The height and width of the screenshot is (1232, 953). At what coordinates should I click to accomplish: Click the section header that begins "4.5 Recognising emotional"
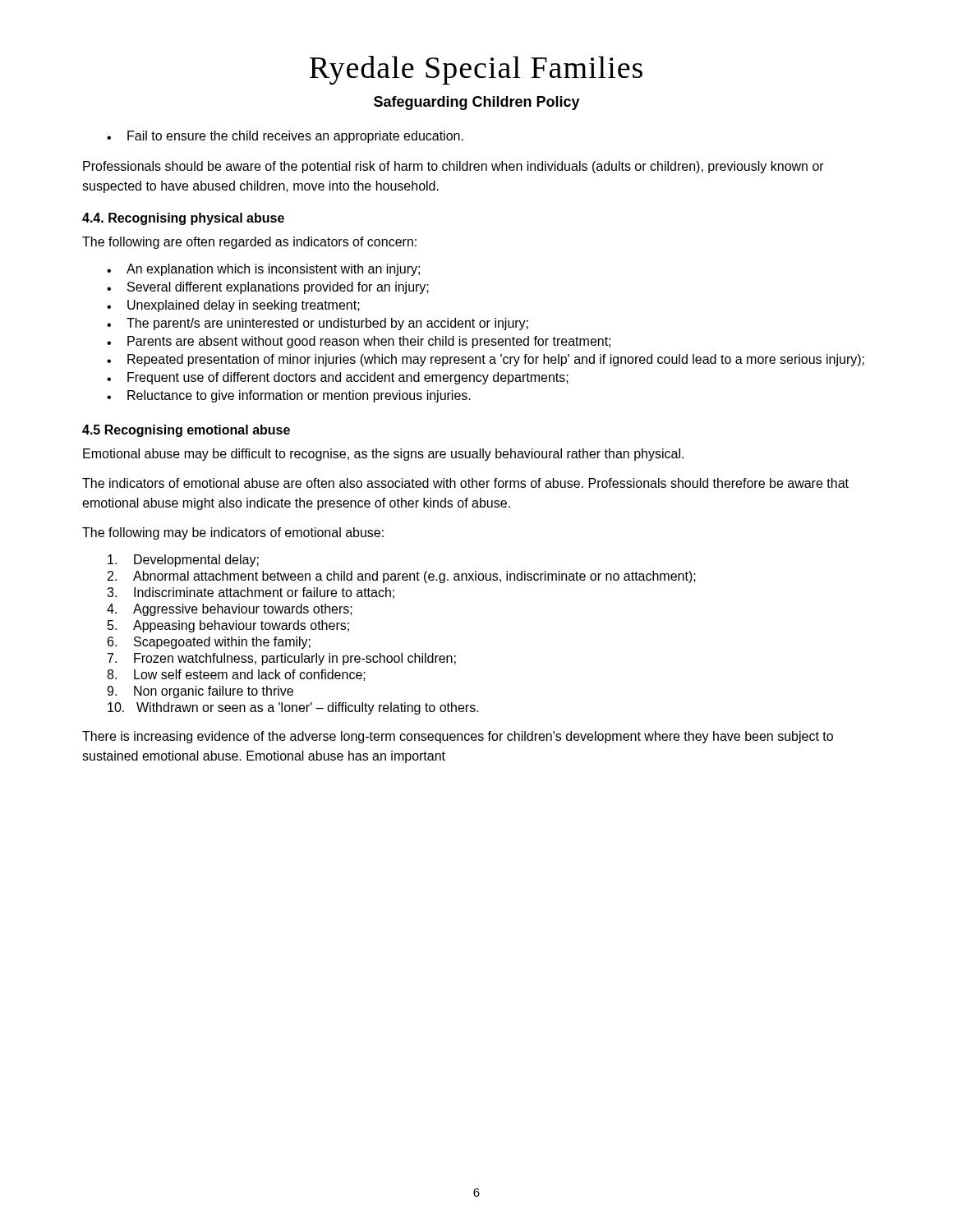click(186, 430)
